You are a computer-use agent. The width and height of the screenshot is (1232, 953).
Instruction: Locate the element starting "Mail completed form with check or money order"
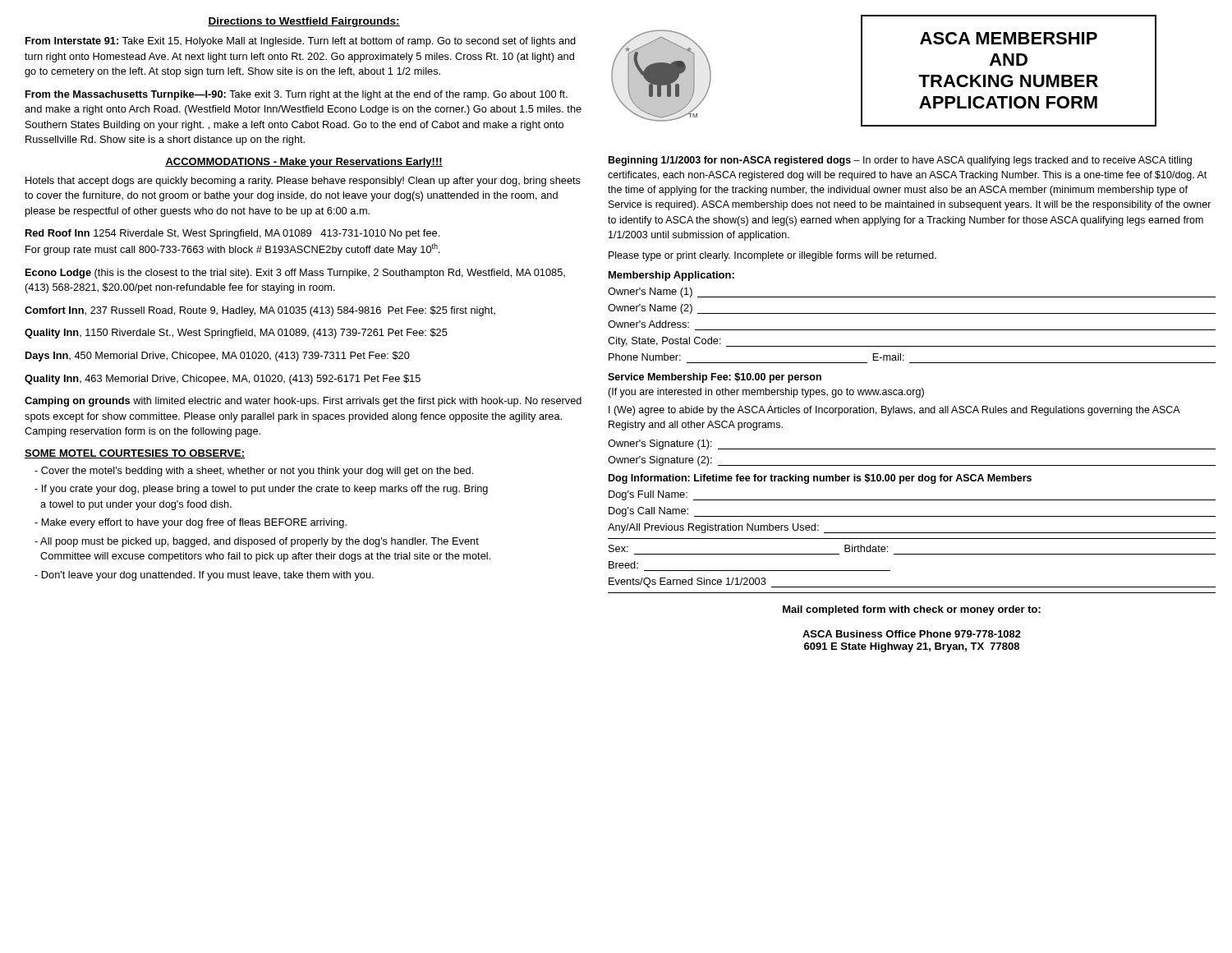pyautogui.click(x=912, y=628)
